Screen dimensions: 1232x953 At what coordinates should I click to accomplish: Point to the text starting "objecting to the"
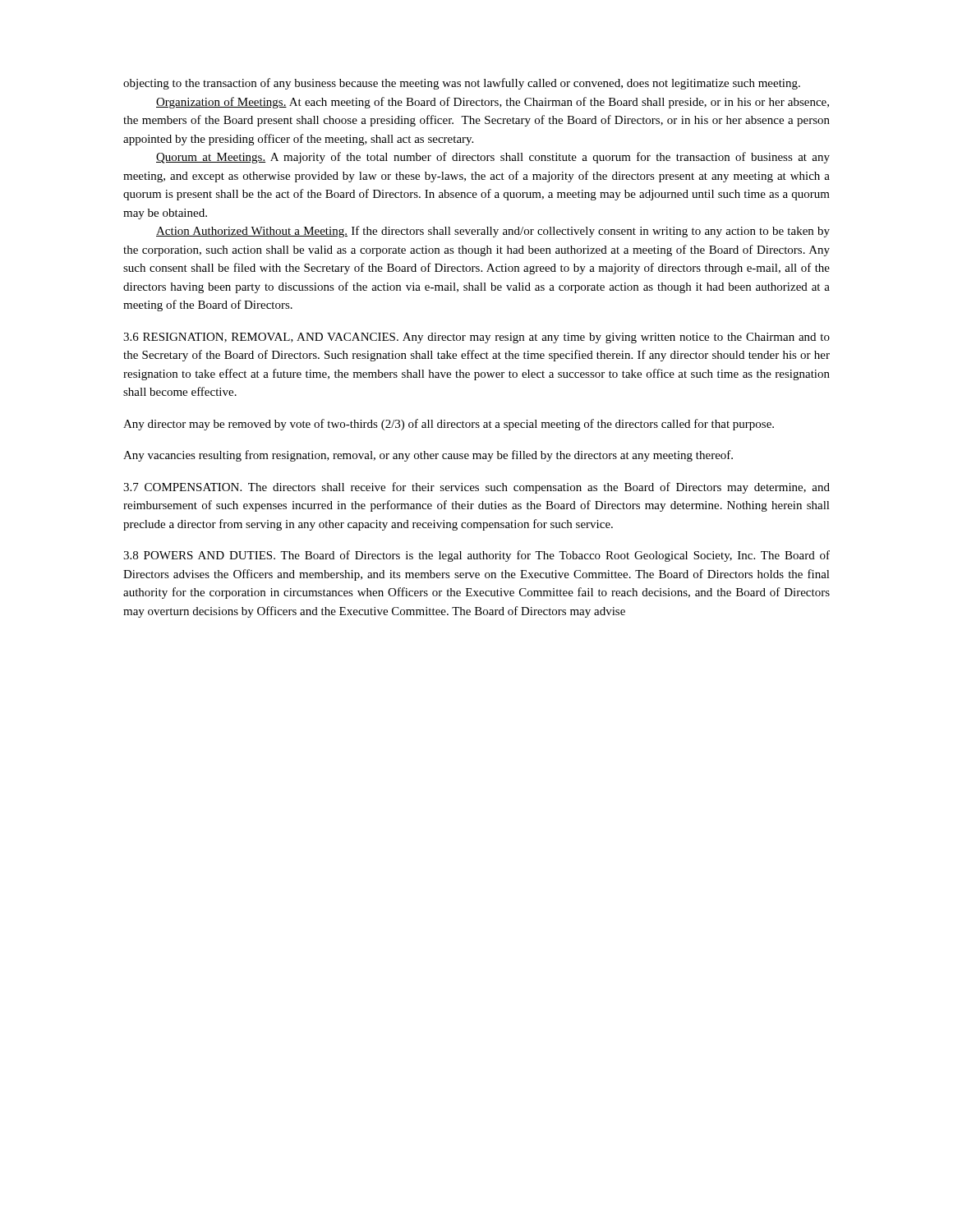[476, 194]
